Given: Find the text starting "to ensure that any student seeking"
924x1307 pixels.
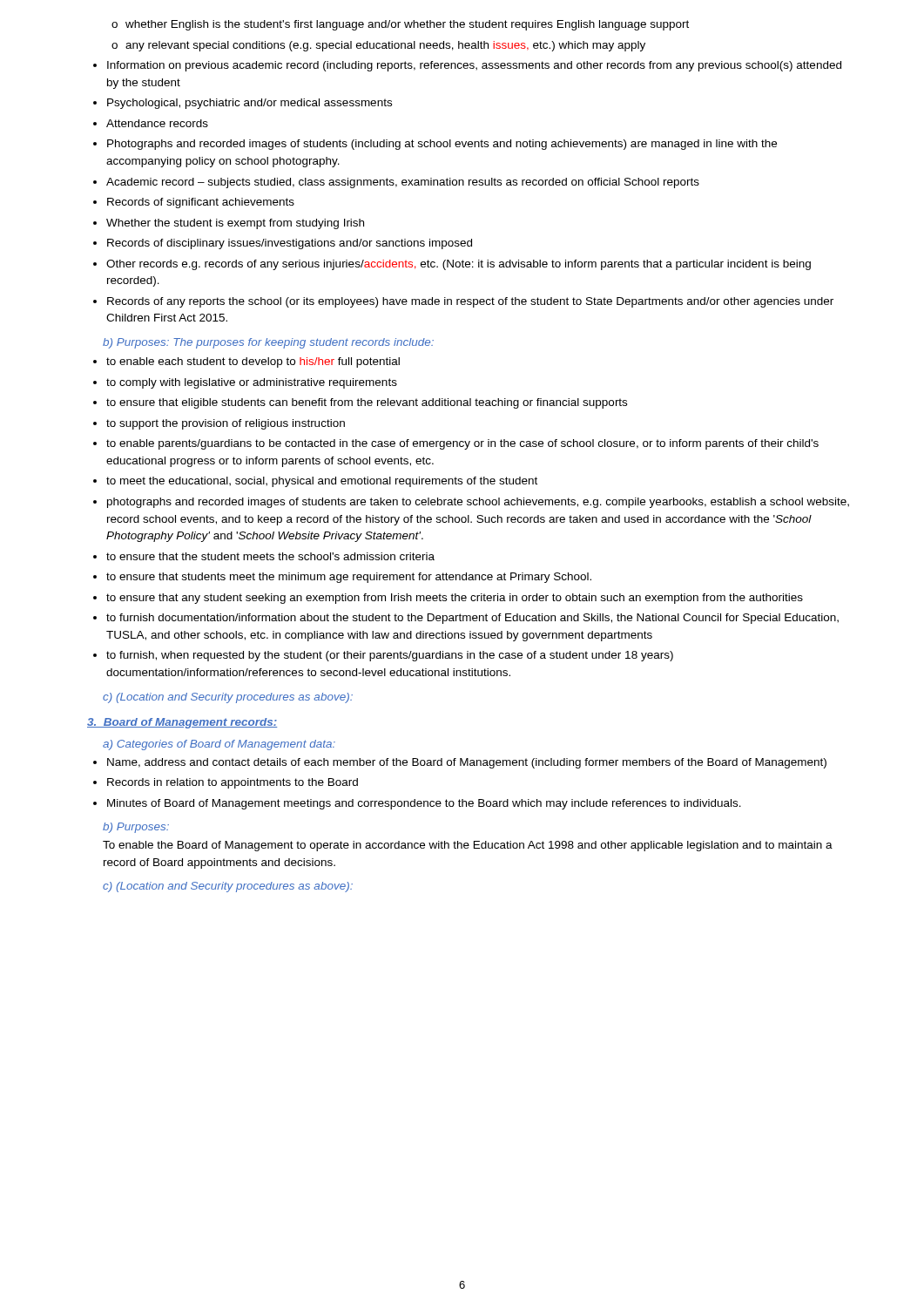Looking at the screenshot, I should [455, 597].
